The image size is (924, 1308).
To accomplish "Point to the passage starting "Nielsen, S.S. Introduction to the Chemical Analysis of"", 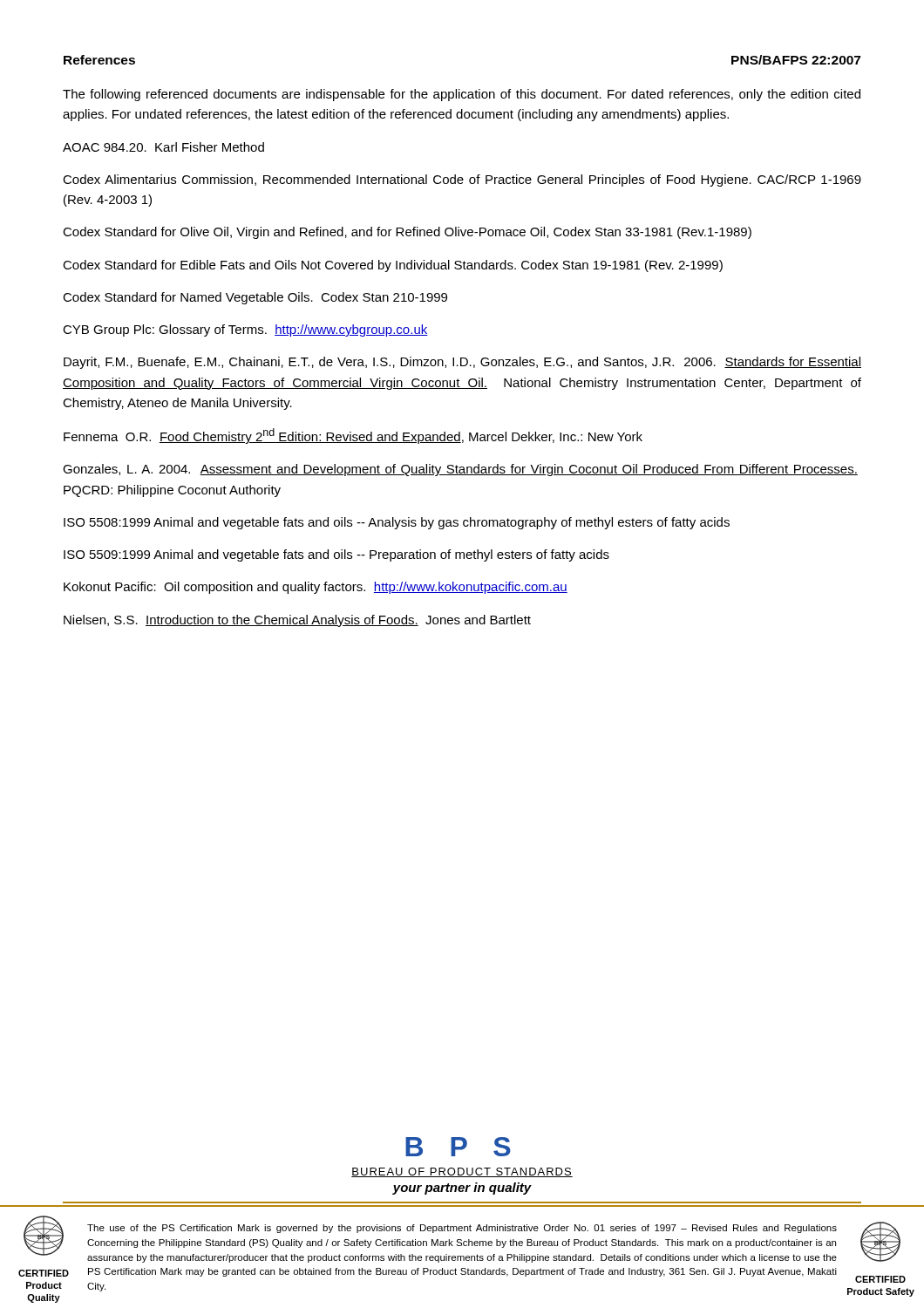I will pos(297,619).
